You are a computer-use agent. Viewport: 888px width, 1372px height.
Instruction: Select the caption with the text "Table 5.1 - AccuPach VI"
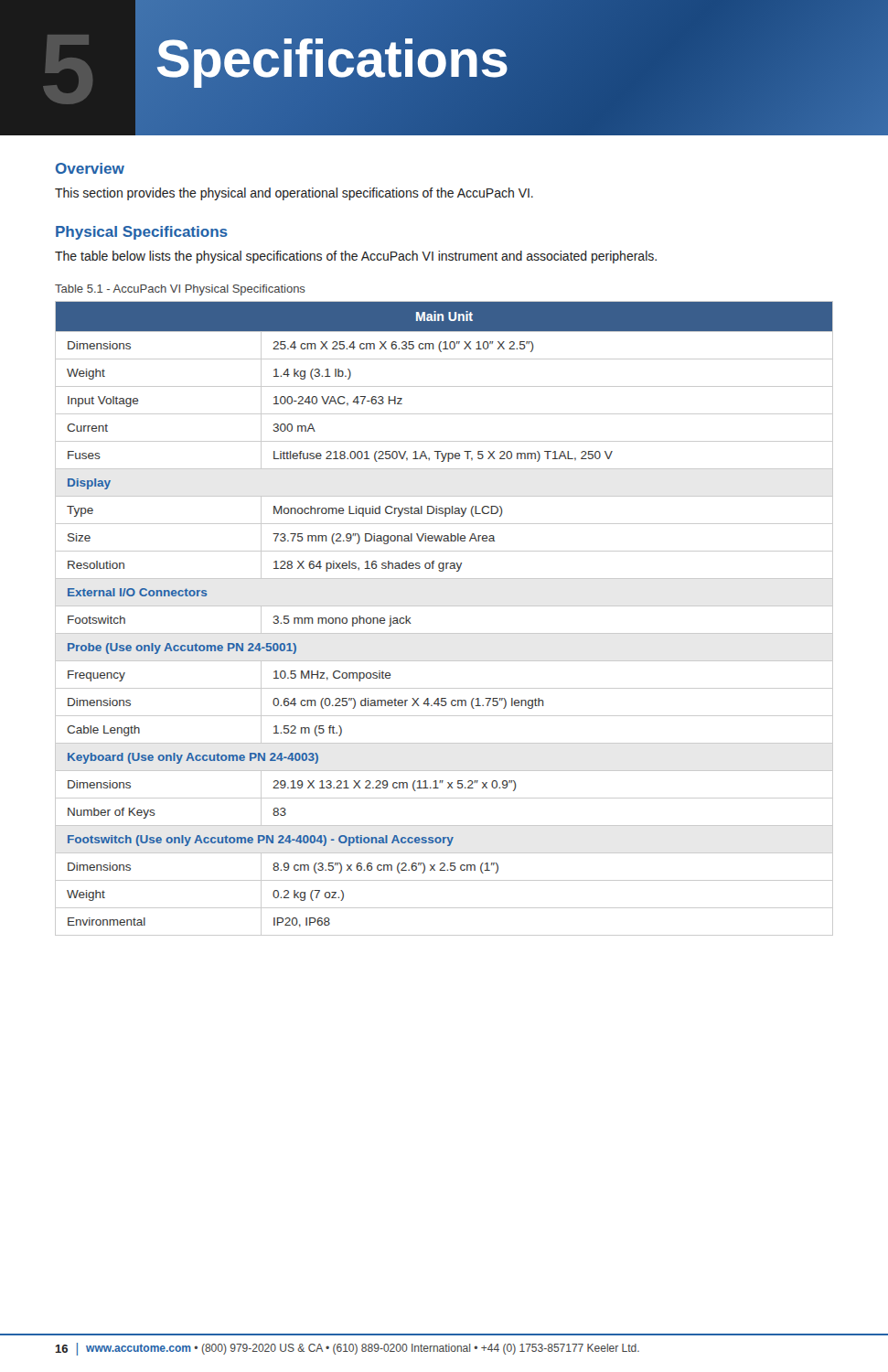pos(180,289)
